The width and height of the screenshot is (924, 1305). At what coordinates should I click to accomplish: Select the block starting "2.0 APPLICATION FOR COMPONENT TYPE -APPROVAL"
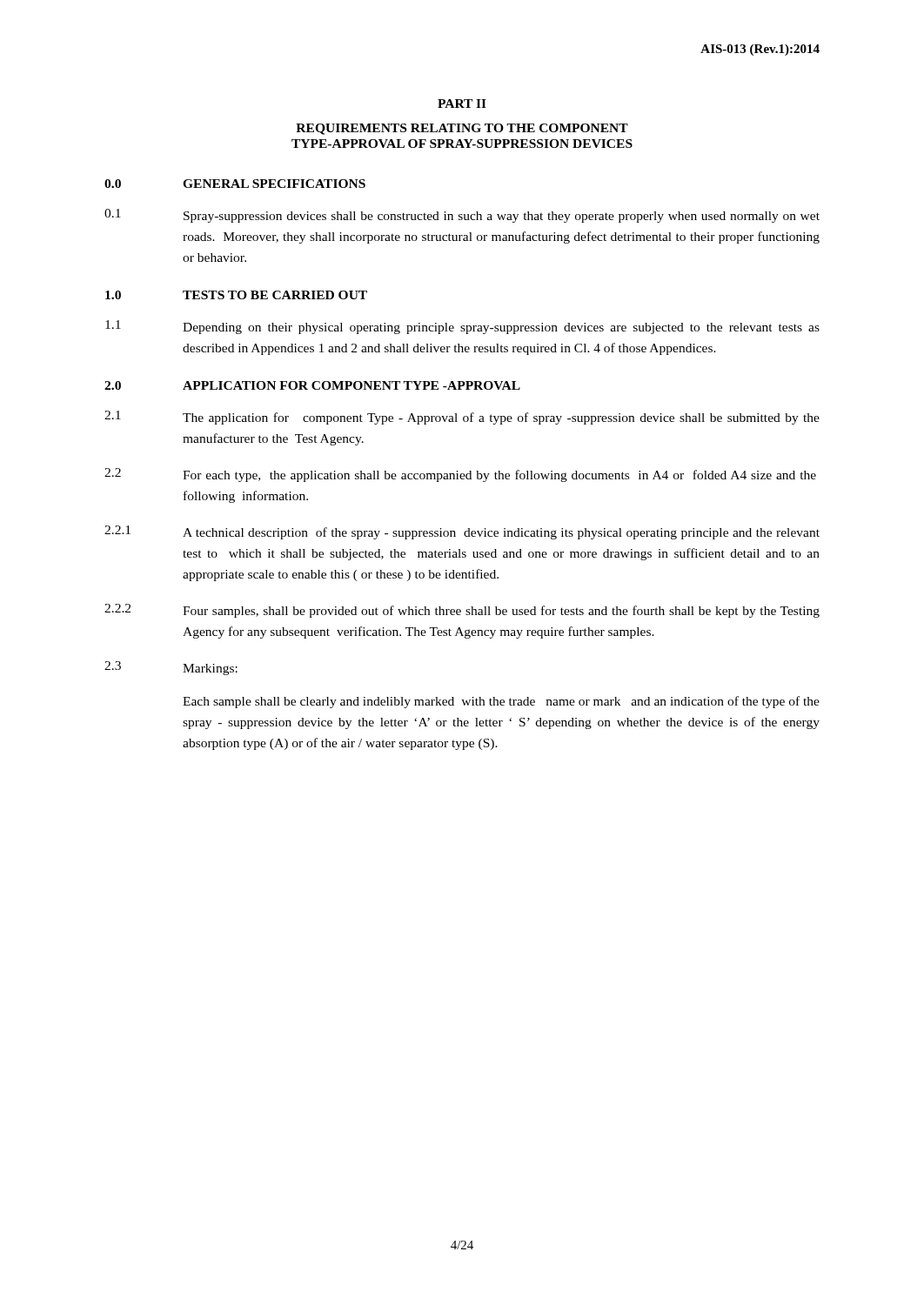[312, 385]
